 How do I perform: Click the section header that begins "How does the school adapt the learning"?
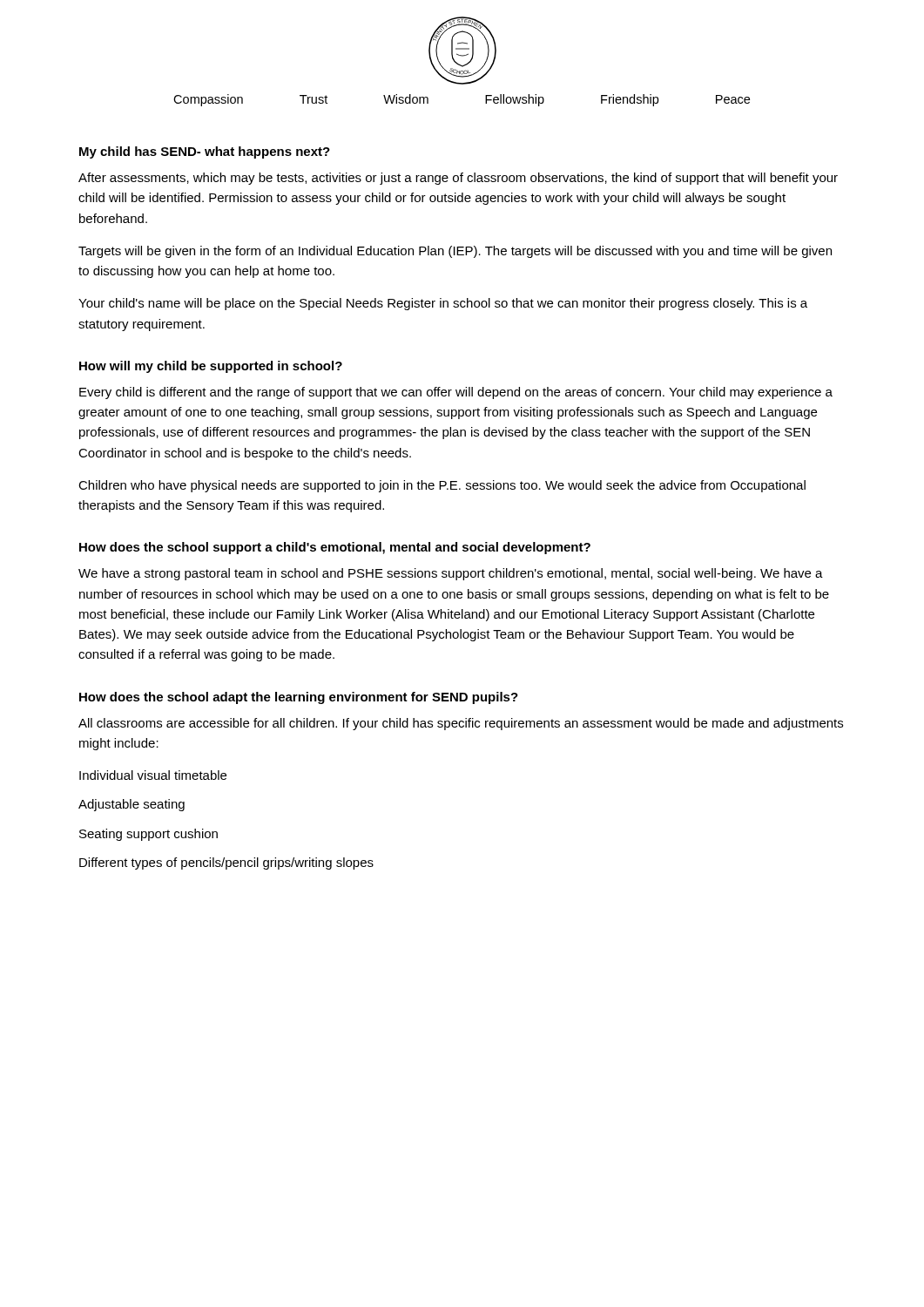pos(298,696)
